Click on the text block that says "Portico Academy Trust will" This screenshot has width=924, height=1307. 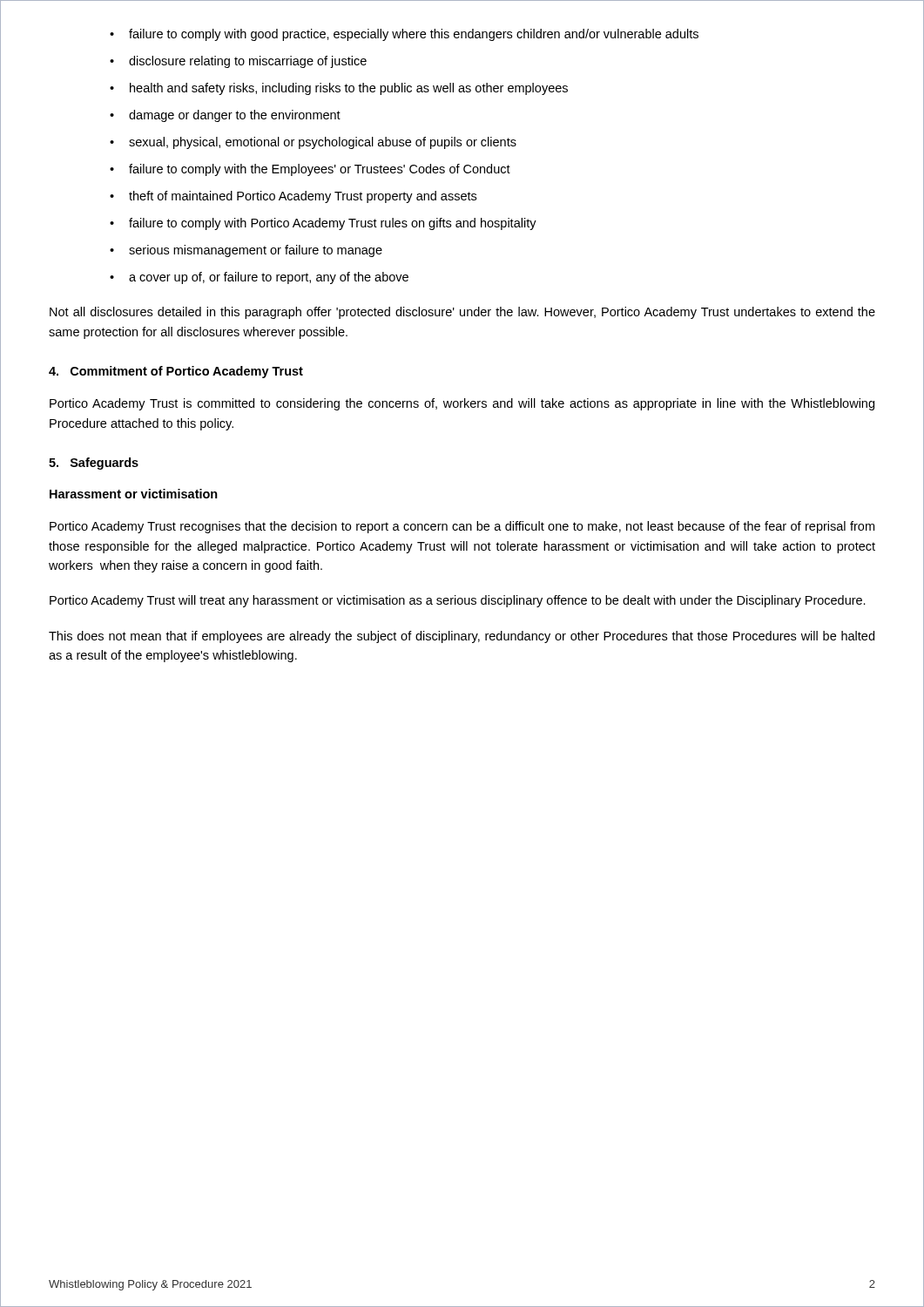point(458,601)
